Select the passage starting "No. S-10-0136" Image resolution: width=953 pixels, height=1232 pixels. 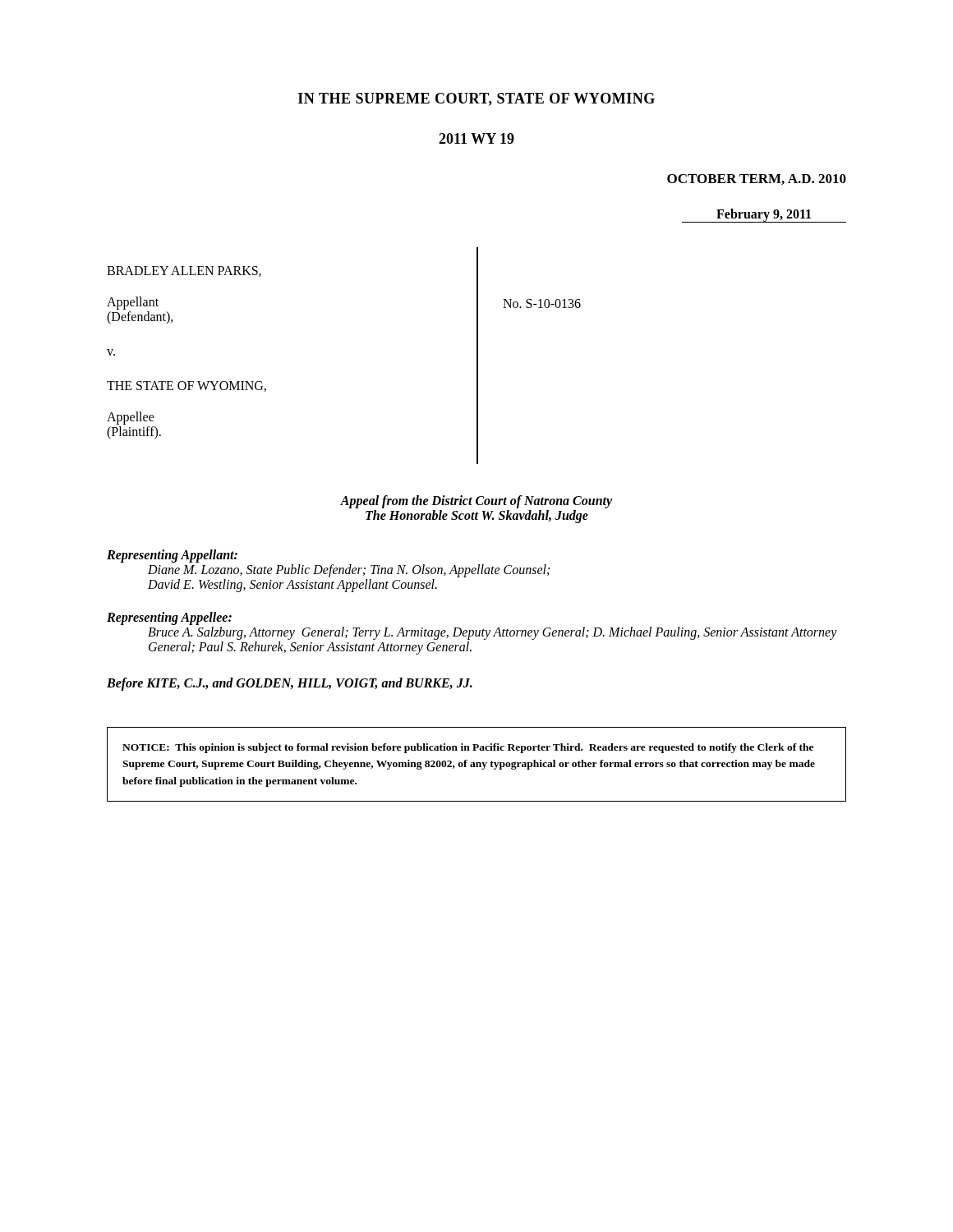pos(542,304)
